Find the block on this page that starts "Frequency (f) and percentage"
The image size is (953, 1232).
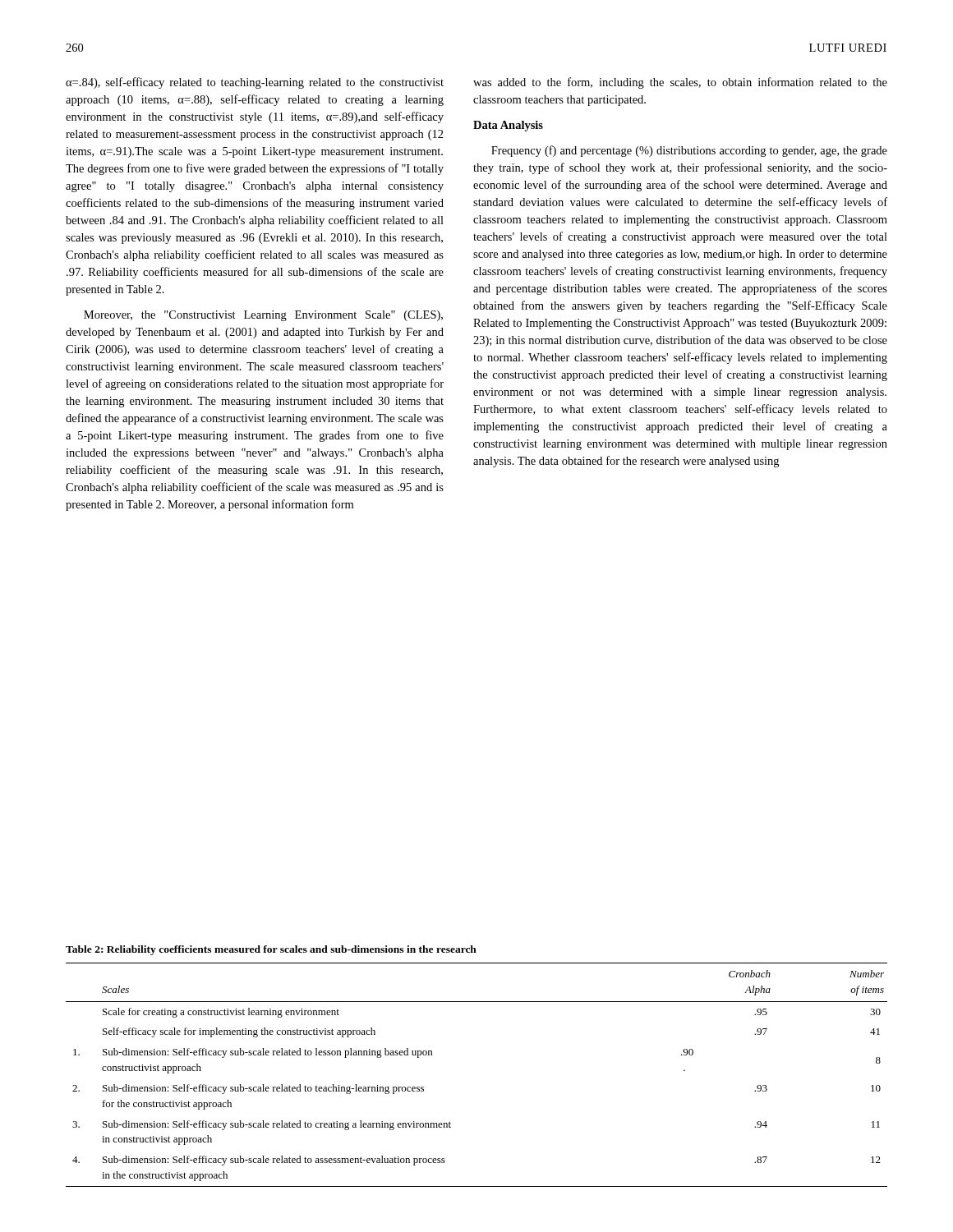click(x=680, y=306)
